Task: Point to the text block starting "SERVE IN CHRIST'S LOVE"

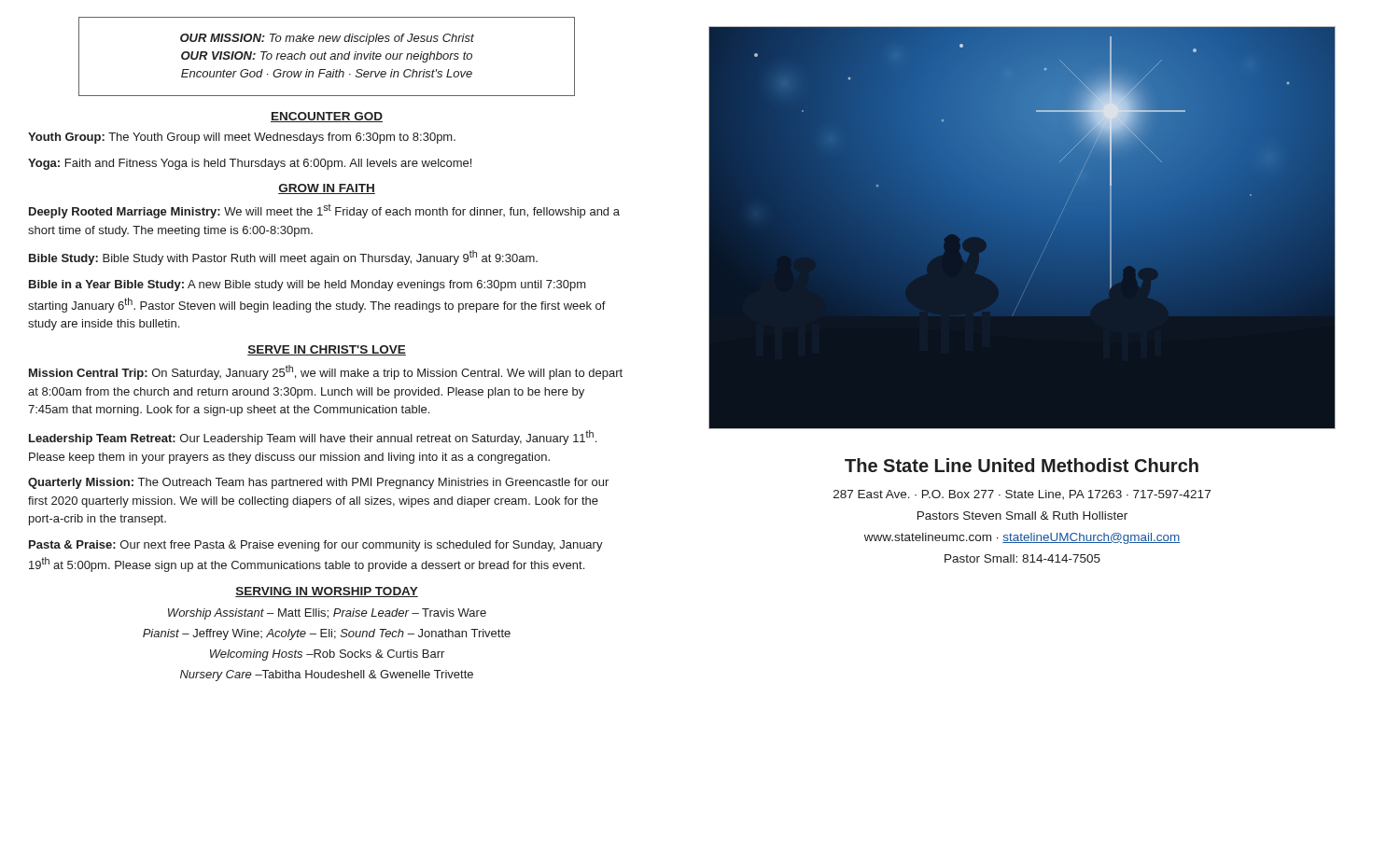Action: coord(327,349)
